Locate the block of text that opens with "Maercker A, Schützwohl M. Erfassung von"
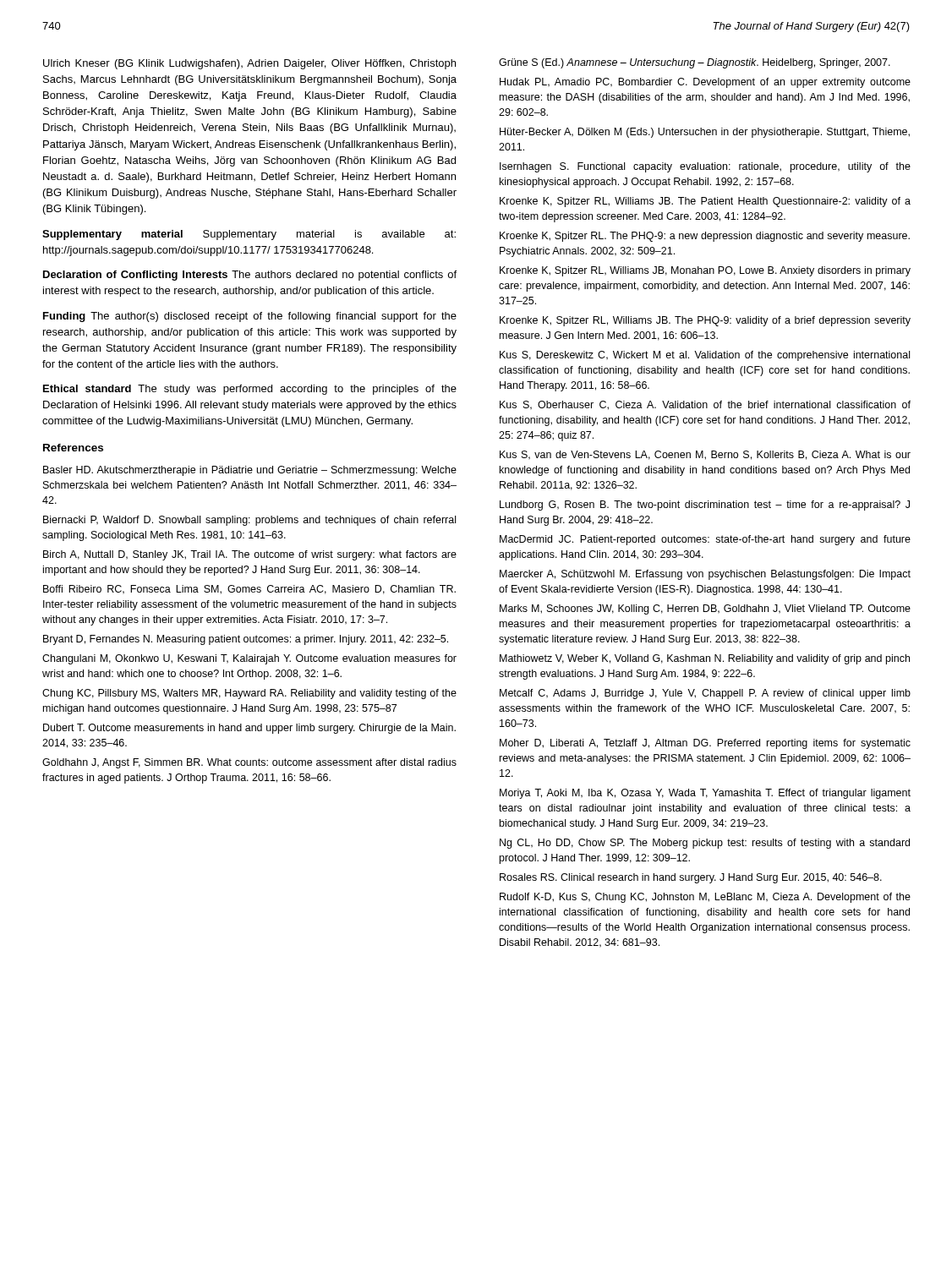The image size is (952, 1268). coord(705,582)
